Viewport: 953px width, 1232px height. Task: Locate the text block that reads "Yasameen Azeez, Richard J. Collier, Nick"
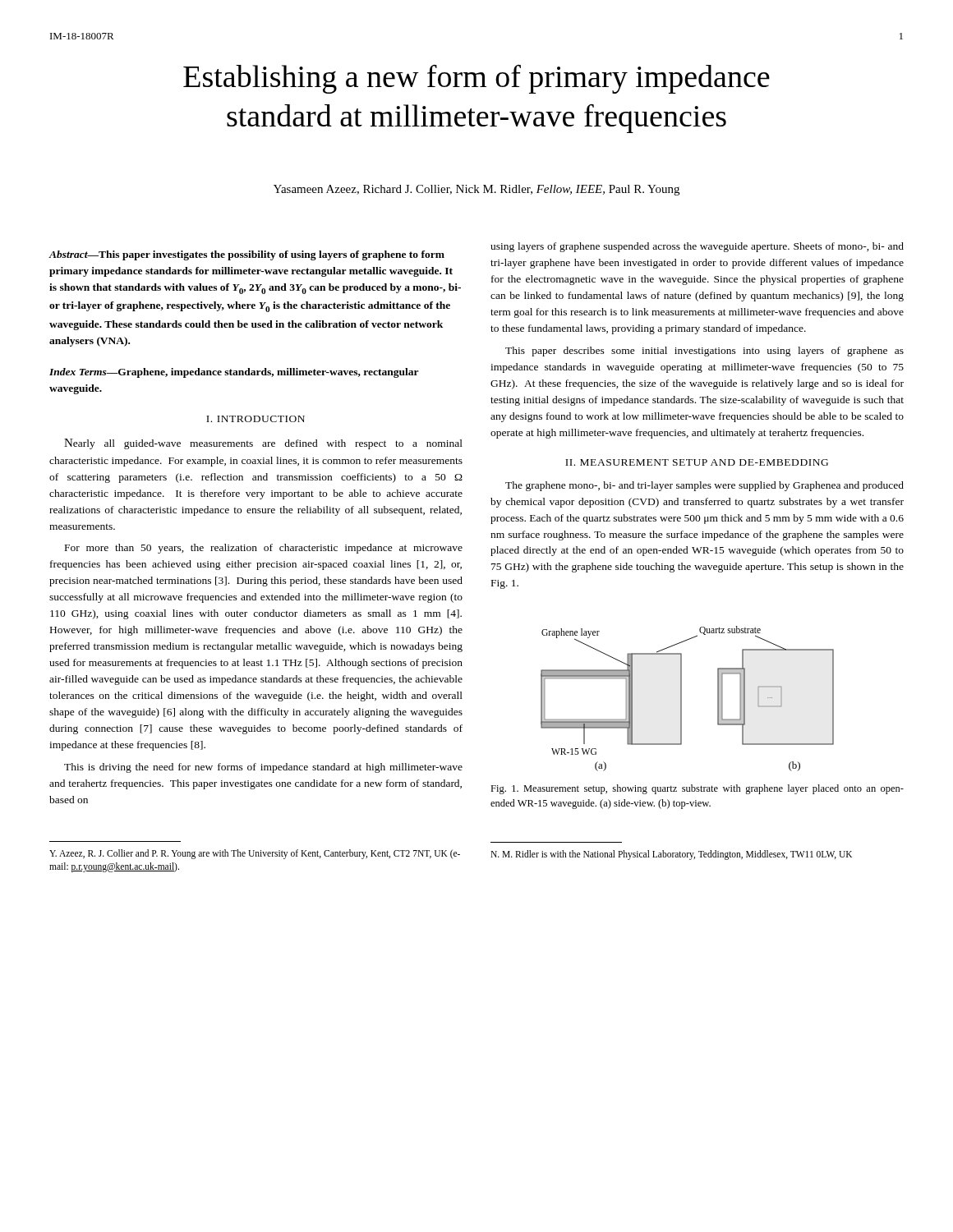476,189
